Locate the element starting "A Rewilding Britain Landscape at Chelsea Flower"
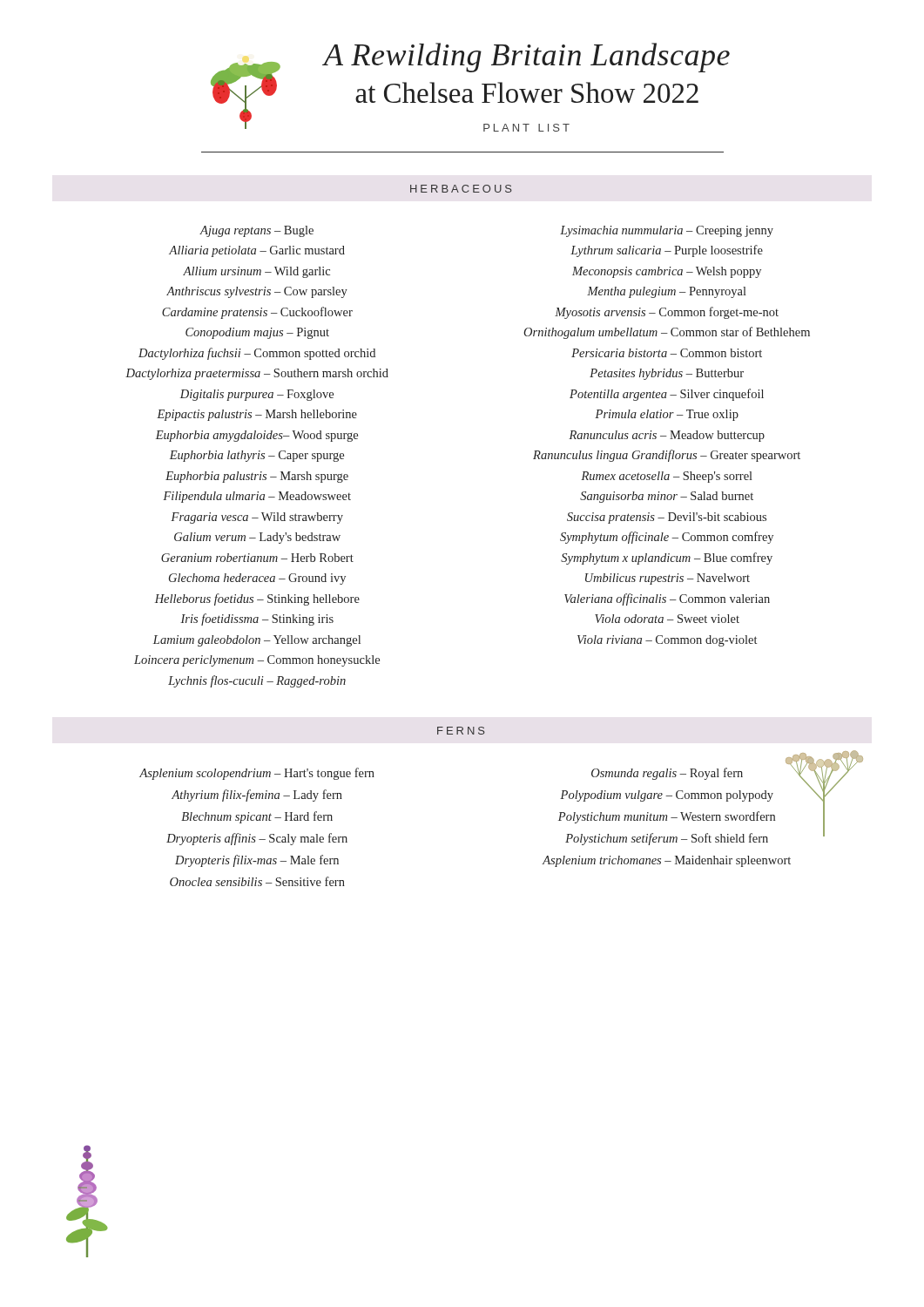Viewport: 924px width, 1307px height. pos(527,74)
